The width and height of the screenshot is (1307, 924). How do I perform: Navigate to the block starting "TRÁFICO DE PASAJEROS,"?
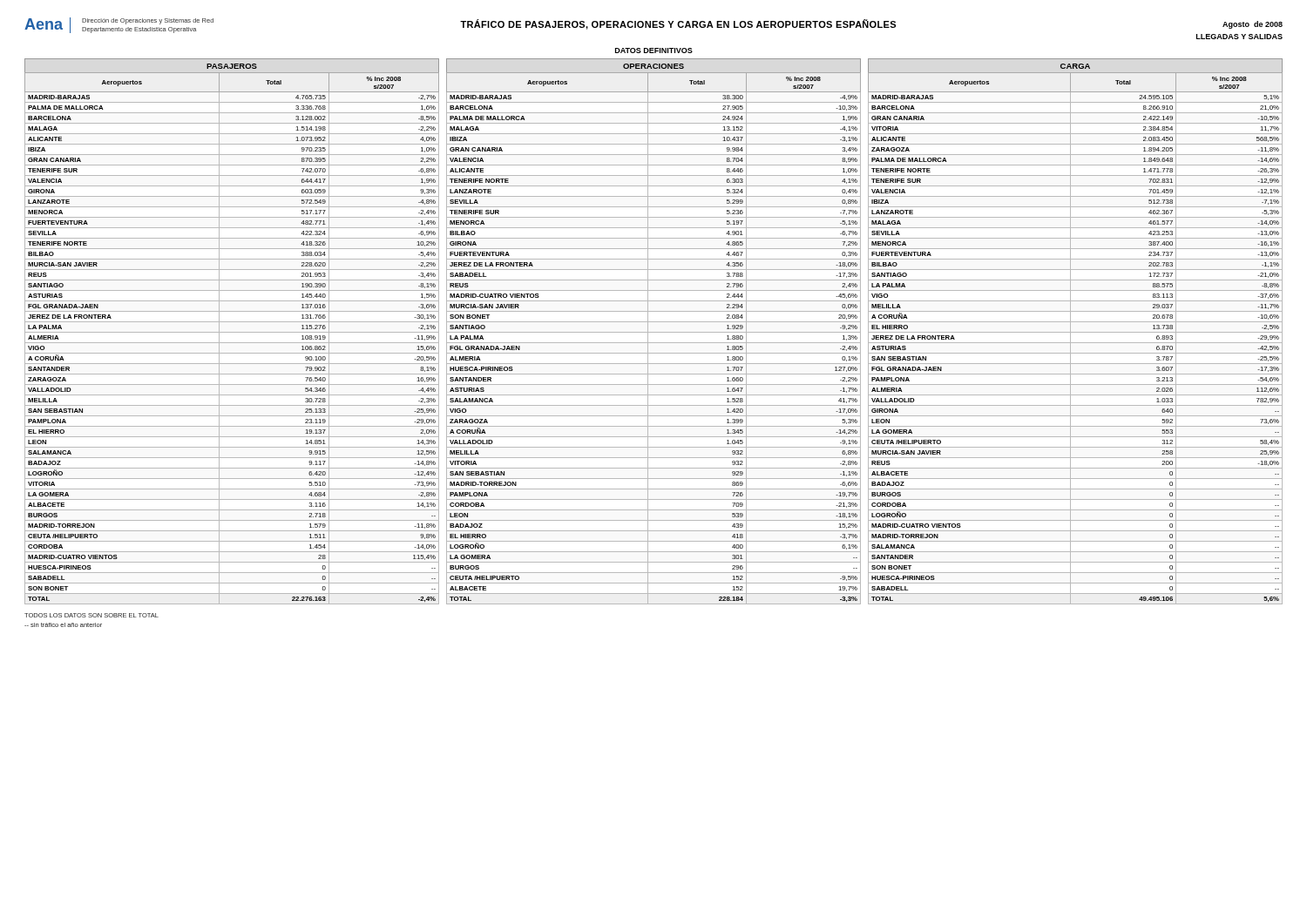(678, 24)
